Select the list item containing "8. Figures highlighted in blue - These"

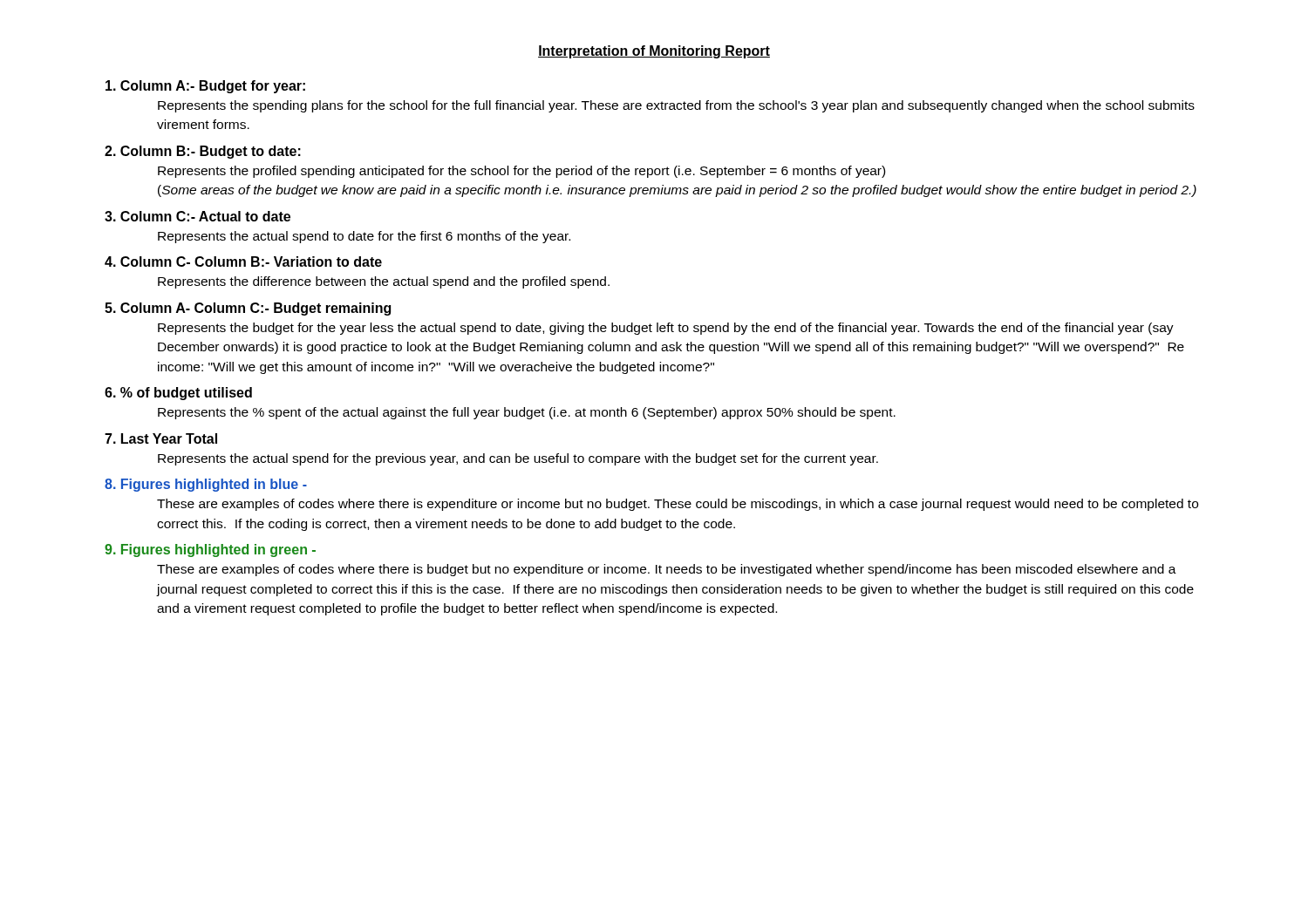pyautogui.click(x=654, y=505)
